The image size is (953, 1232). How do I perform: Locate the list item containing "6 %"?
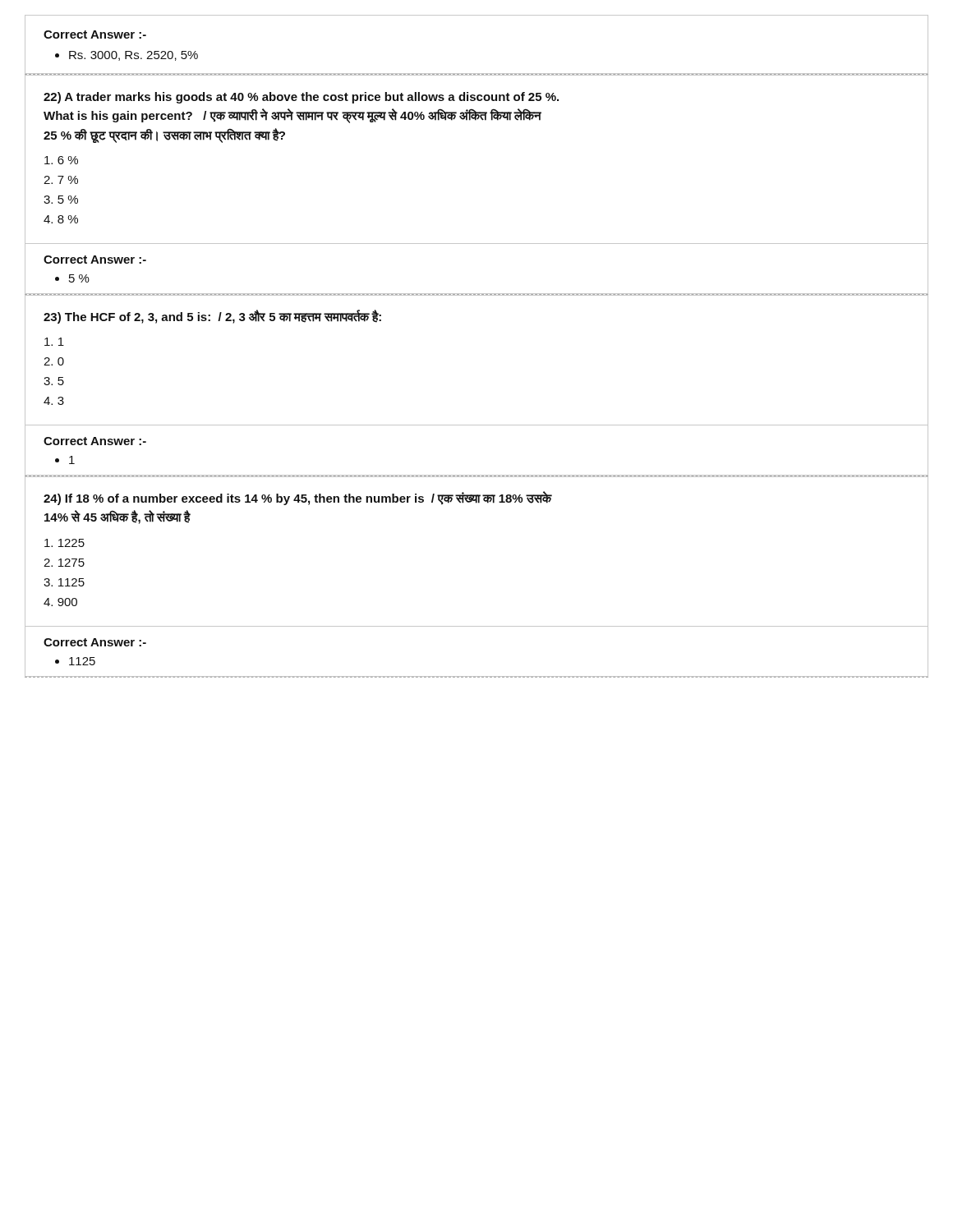click(61, 160)
